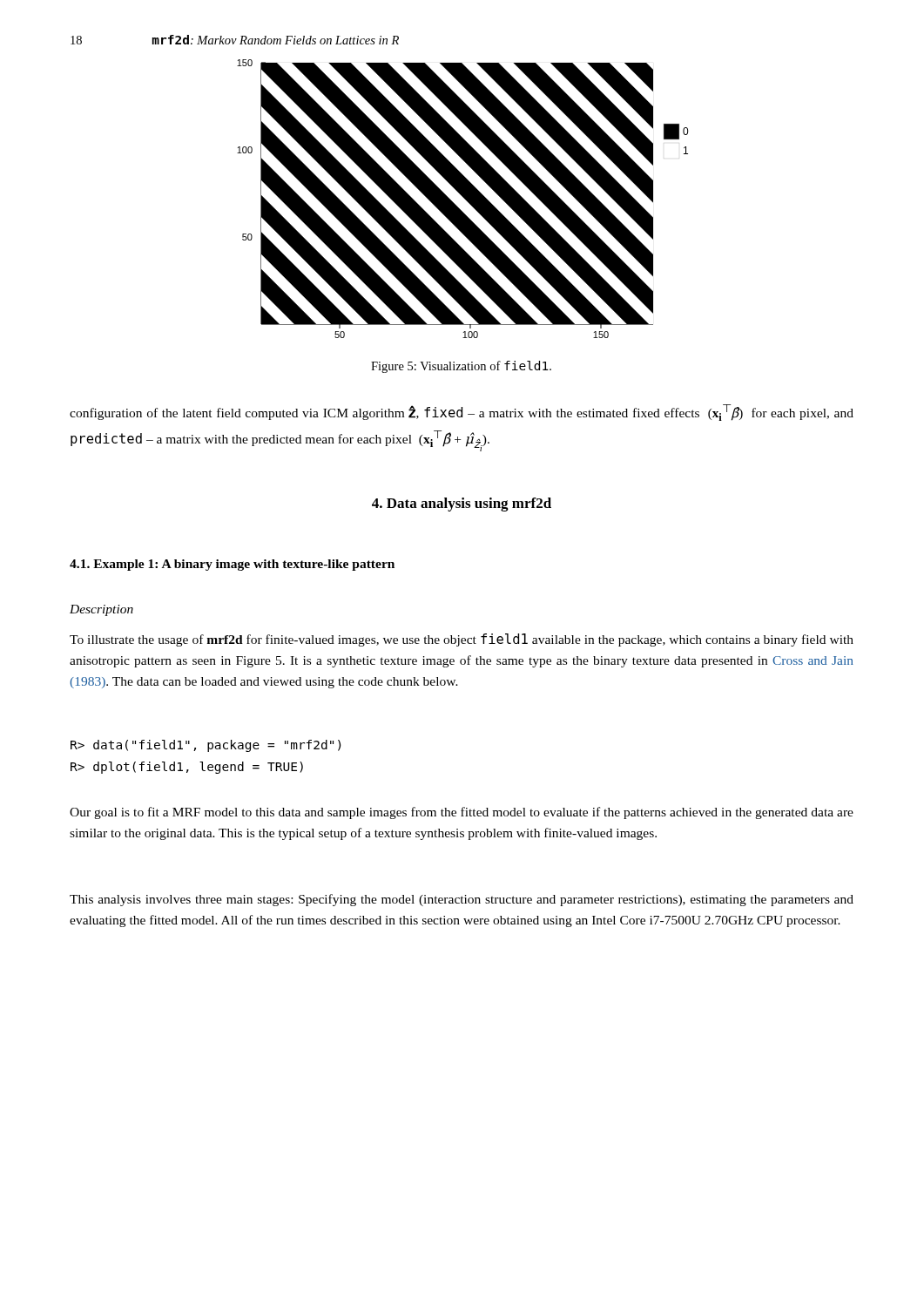
Task: Click on the text block that reads "Our goal is to fit"
Action: tap(462, 822)
